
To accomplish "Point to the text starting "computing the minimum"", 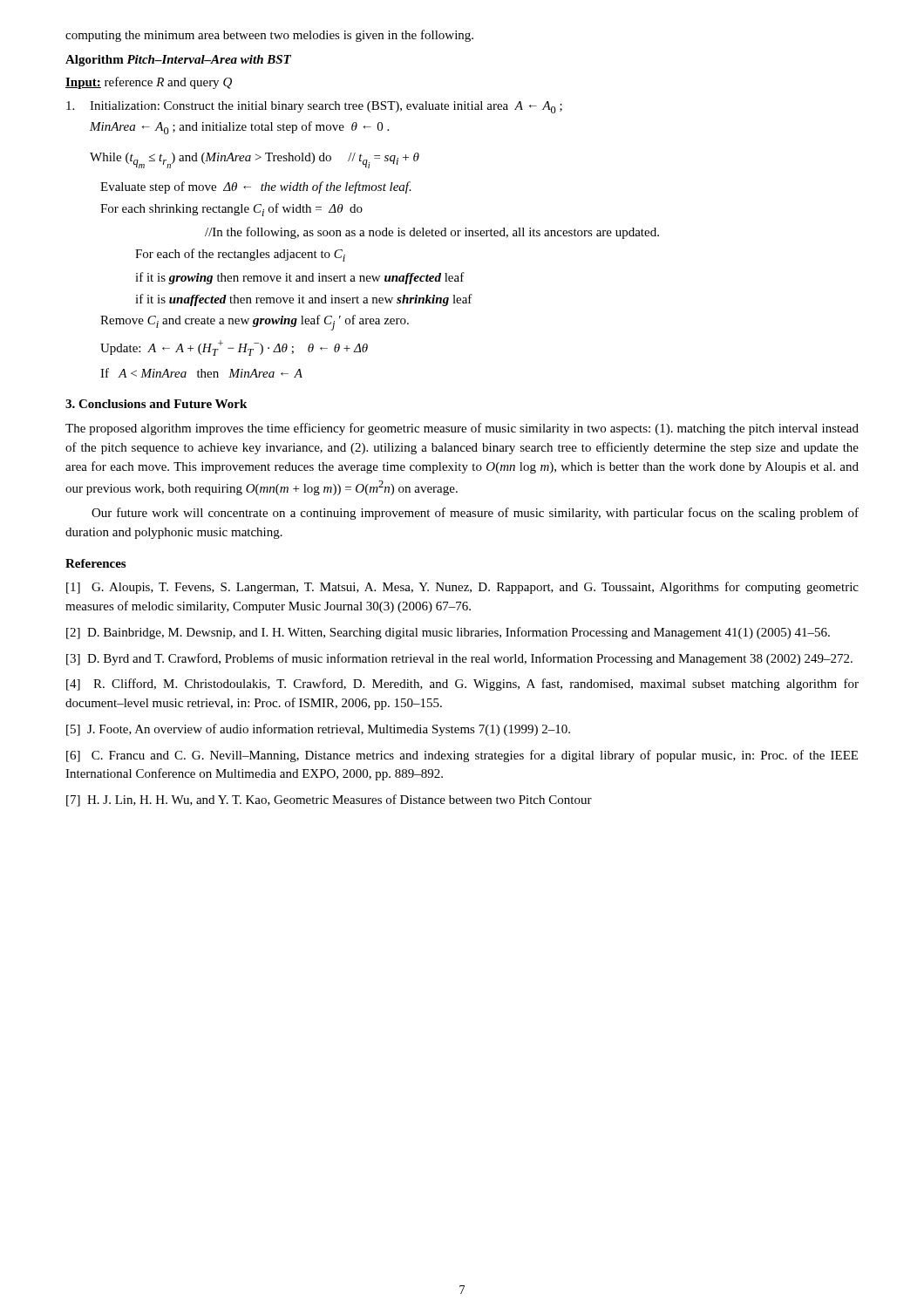I will [x=270, y=35].
